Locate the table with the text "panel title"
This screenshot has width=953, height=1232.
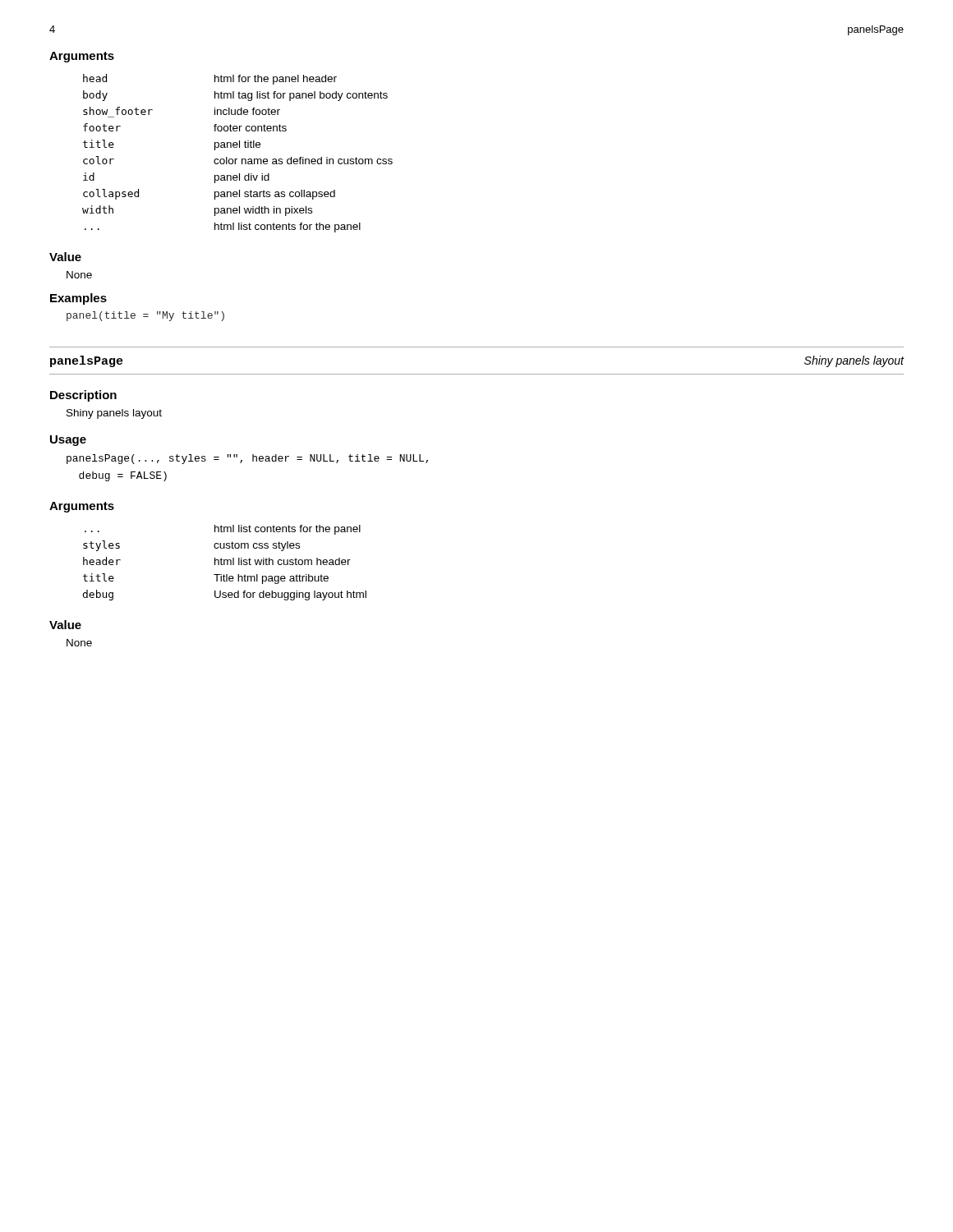point(485,153)
